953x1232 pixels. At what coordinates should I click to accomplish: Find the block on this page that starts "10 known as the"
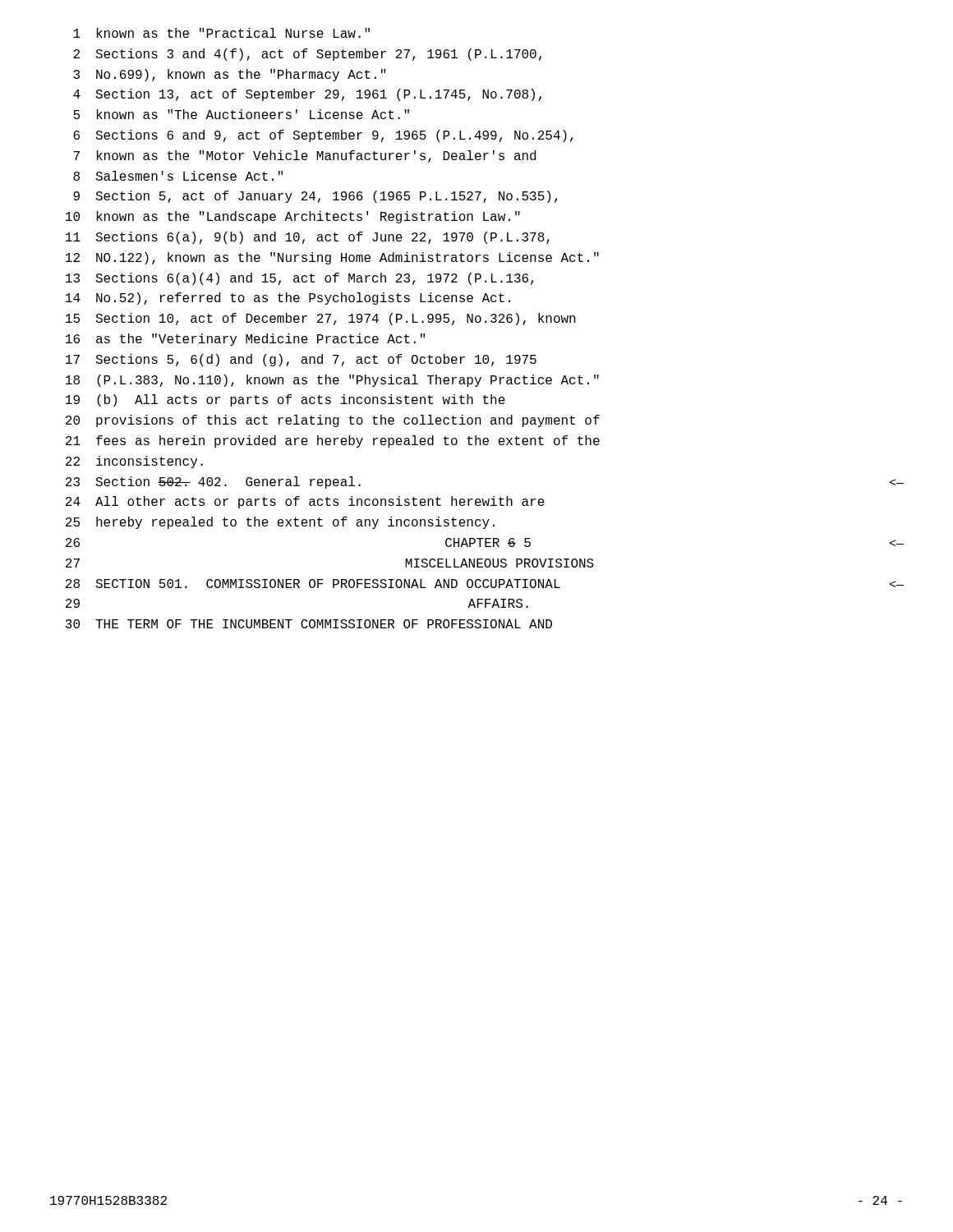(x=476, y=218)
